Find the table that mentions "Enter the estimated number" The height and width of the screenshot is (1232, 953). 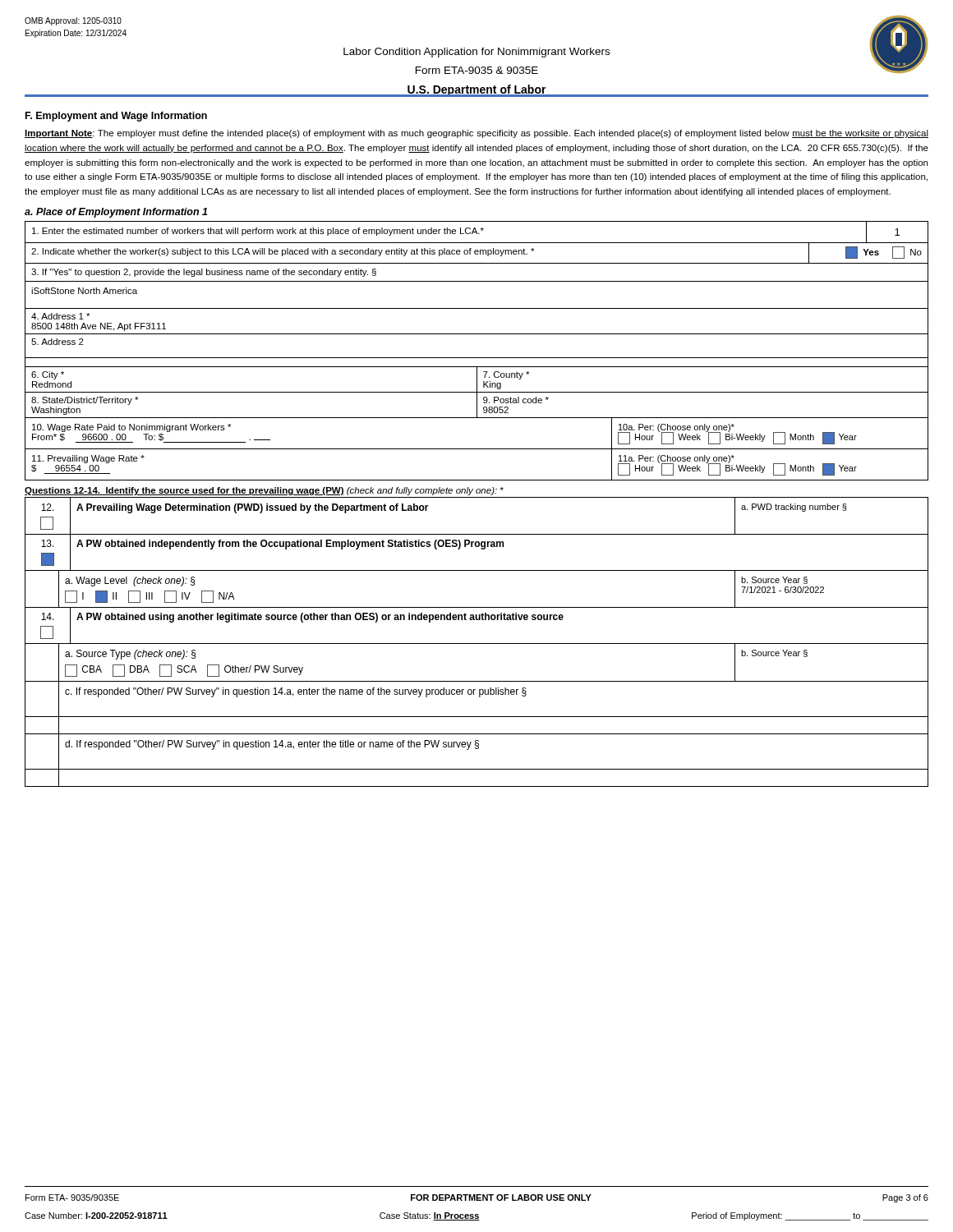point(476,351)
